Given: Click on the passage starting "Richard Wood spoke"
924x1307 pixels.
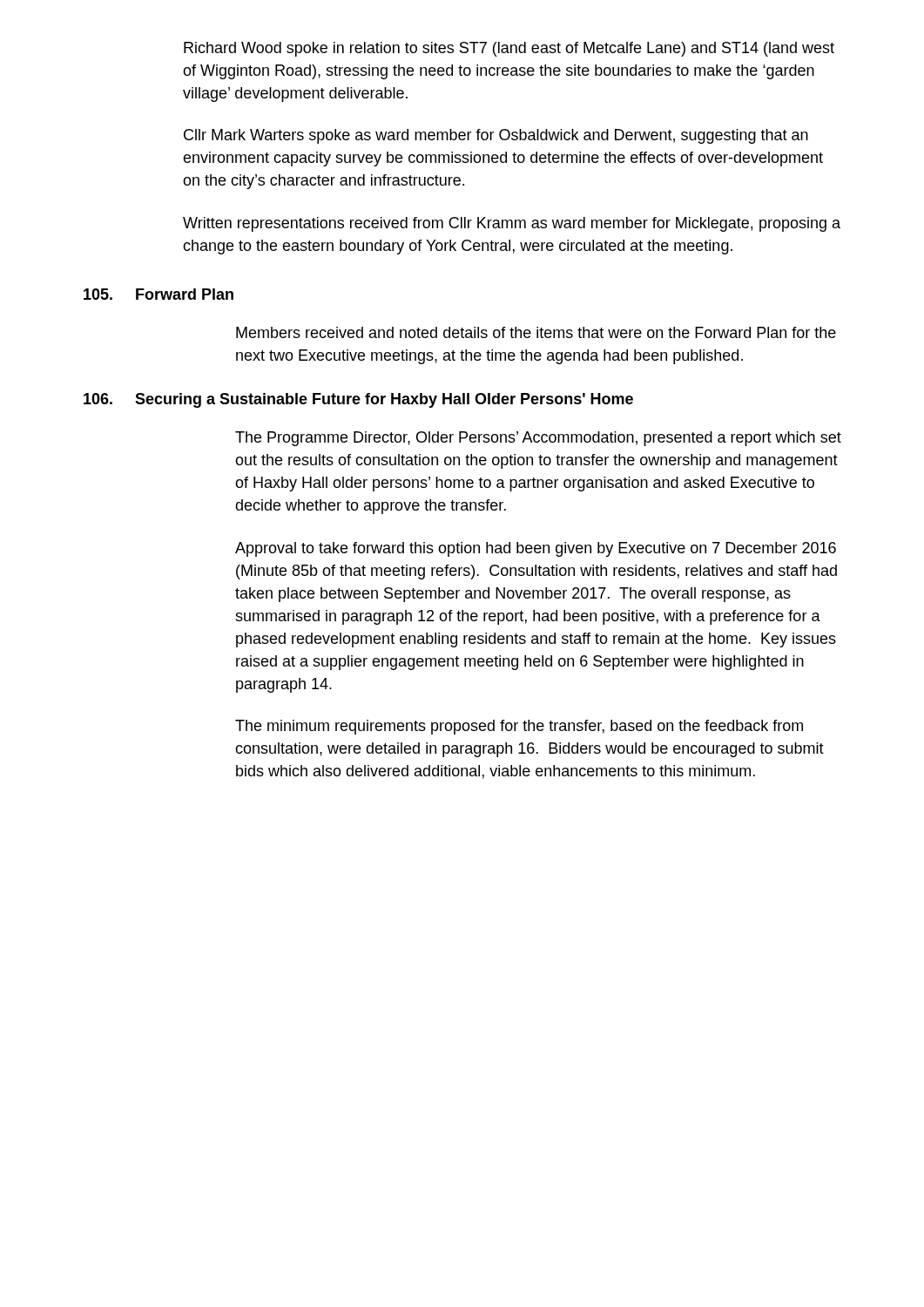Looking at the screenshot, I should coord(509,71).
